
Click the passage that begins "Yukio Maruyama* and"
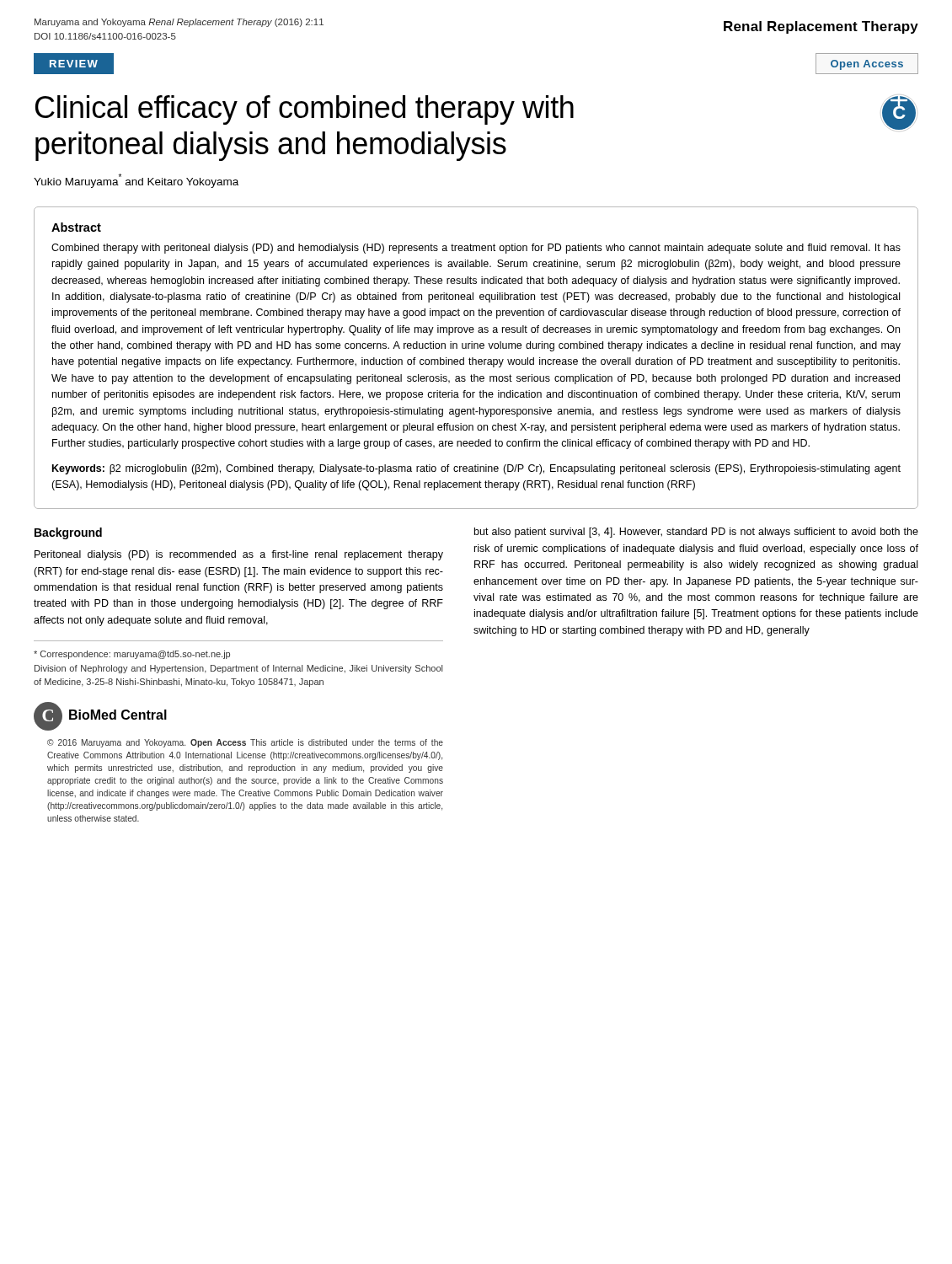click(136, 180)
